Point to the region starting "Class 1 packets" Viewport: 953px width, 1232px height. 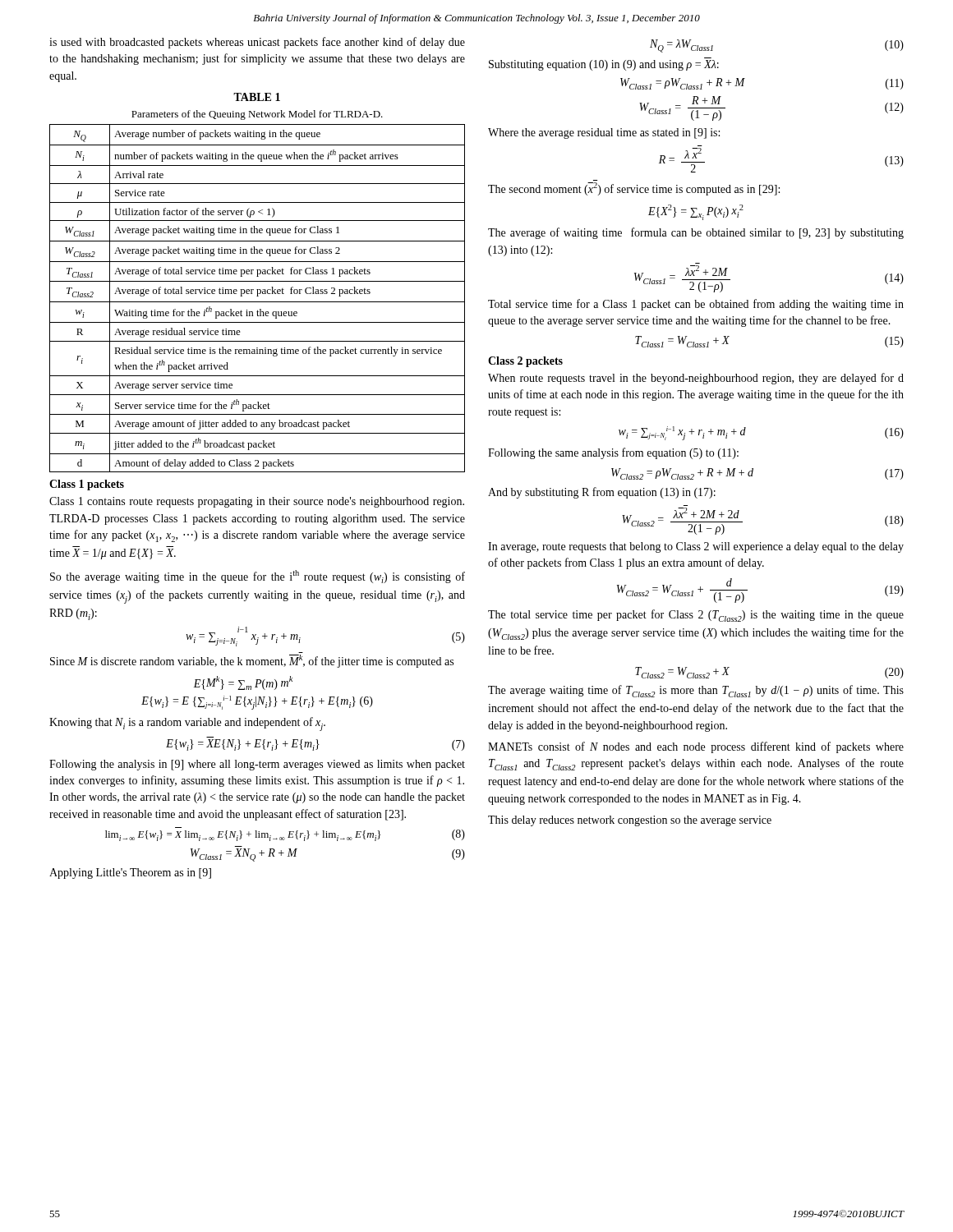click(87, 485)
